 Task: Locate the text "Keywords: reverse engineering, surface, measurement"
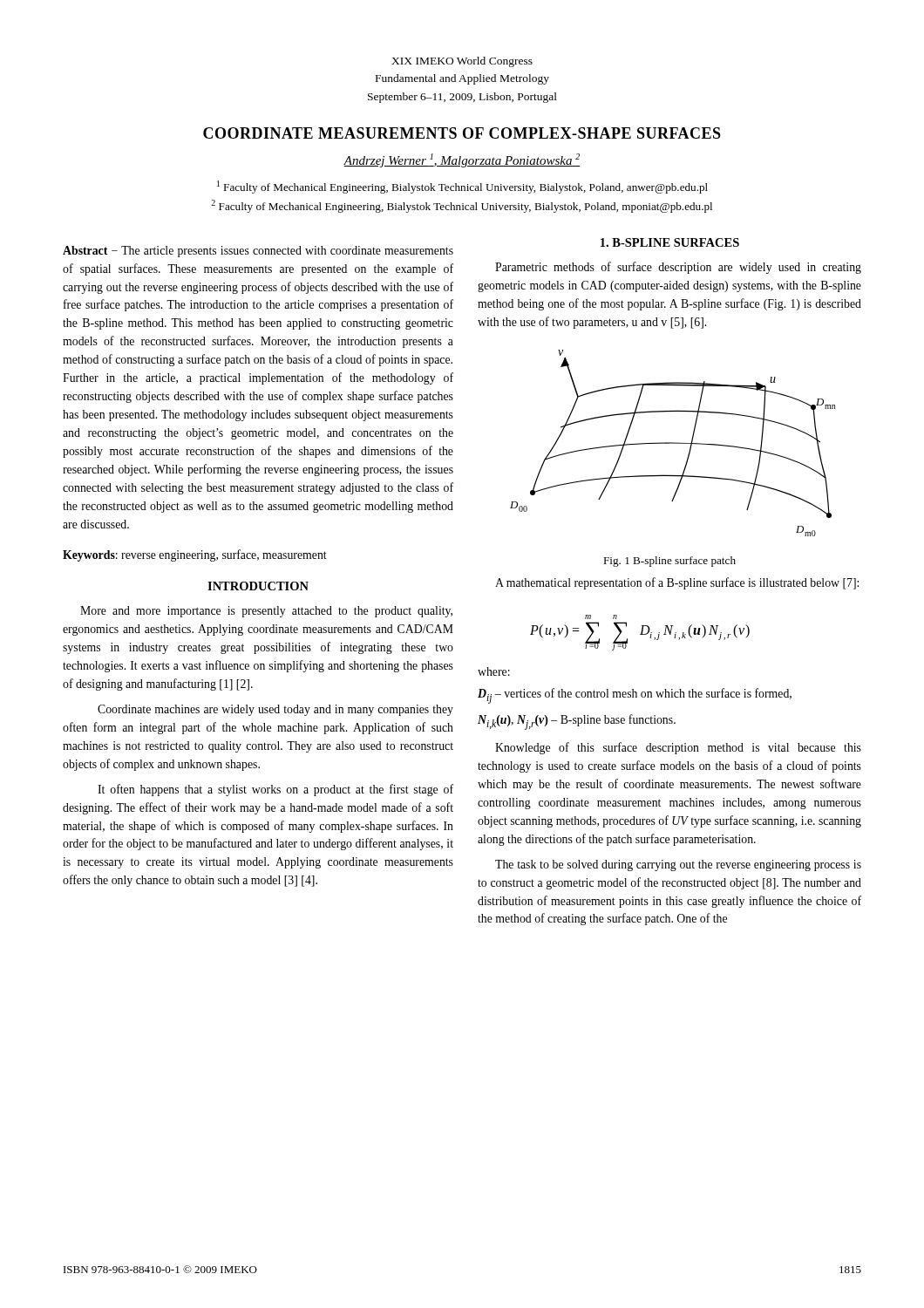point(195,555)
